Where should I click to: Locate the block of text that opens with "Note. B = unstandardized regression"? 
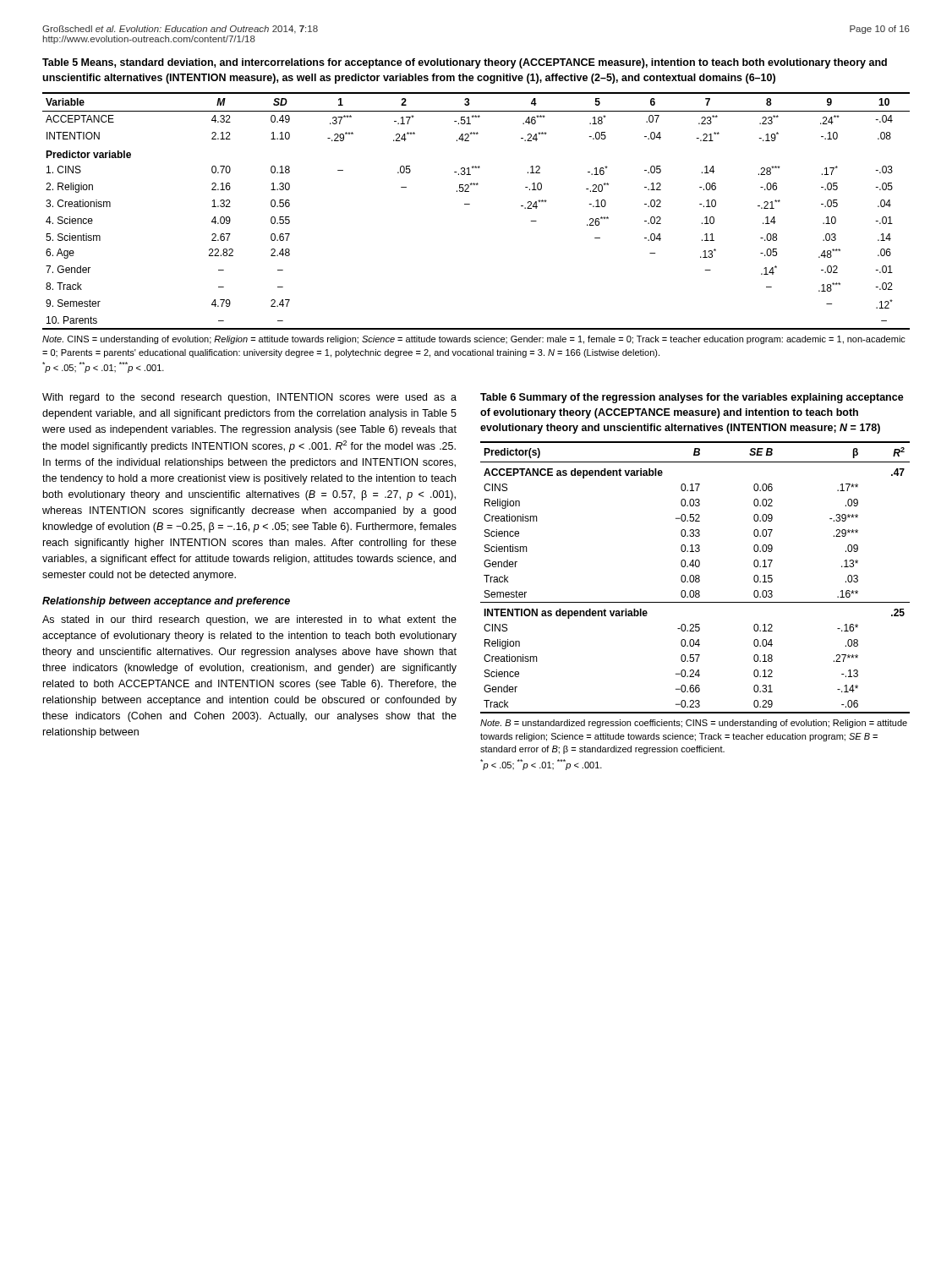tap(694, 744)
